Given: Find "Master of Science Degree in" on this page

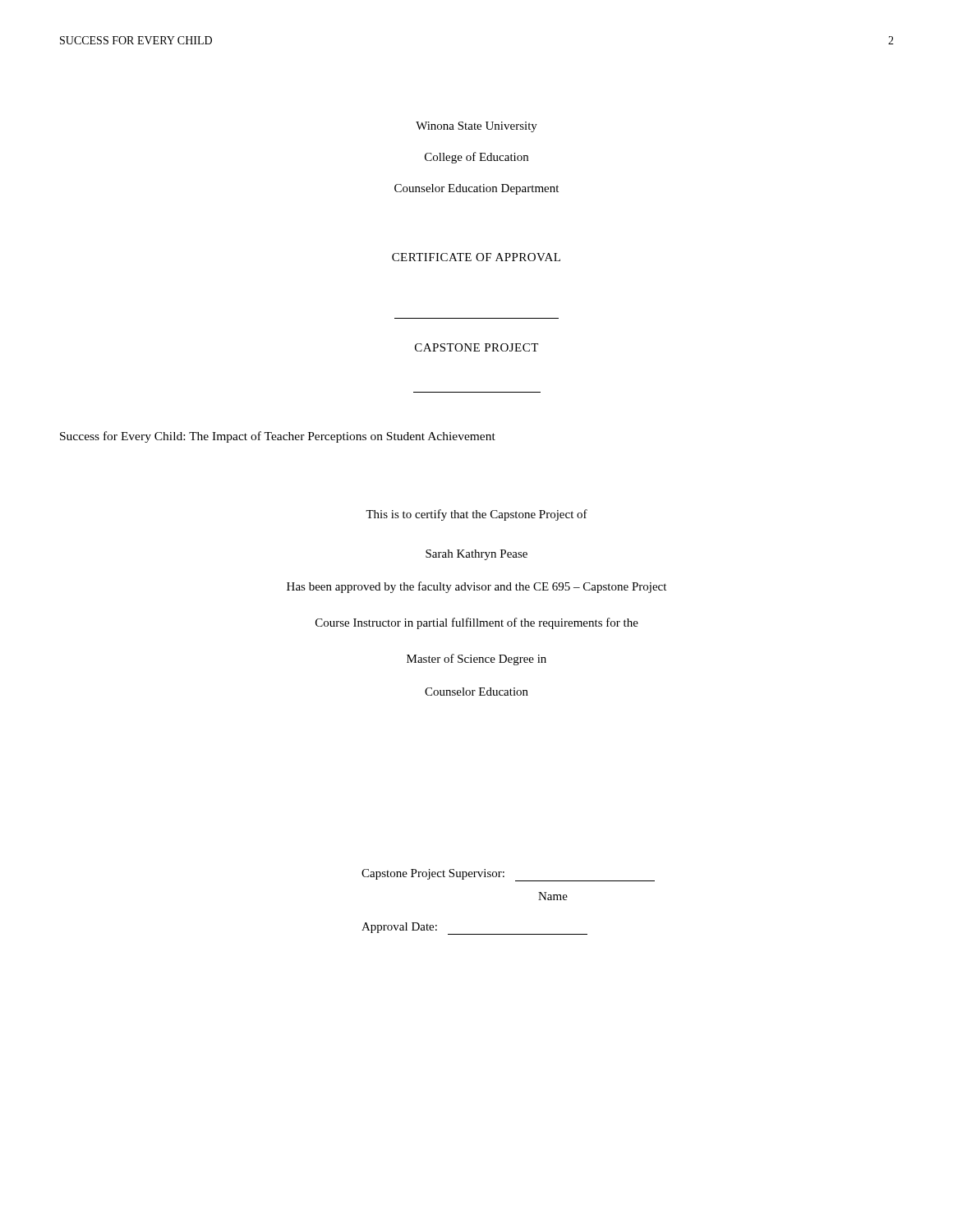Looking at the screenshot, I should pos(476,659).
